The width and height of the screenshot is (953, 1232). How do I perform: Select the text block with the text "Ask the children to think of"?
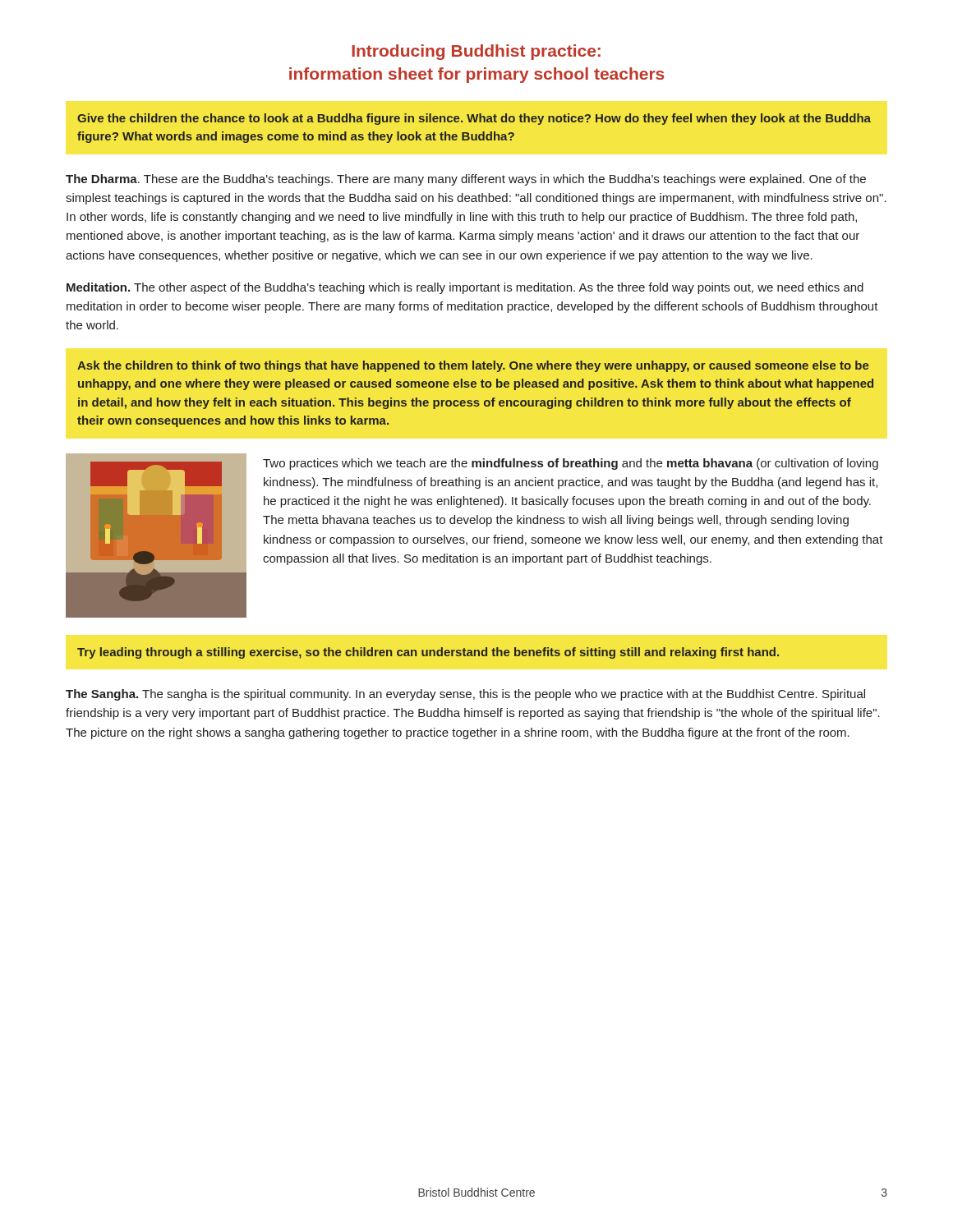click(x=476, y=393)
